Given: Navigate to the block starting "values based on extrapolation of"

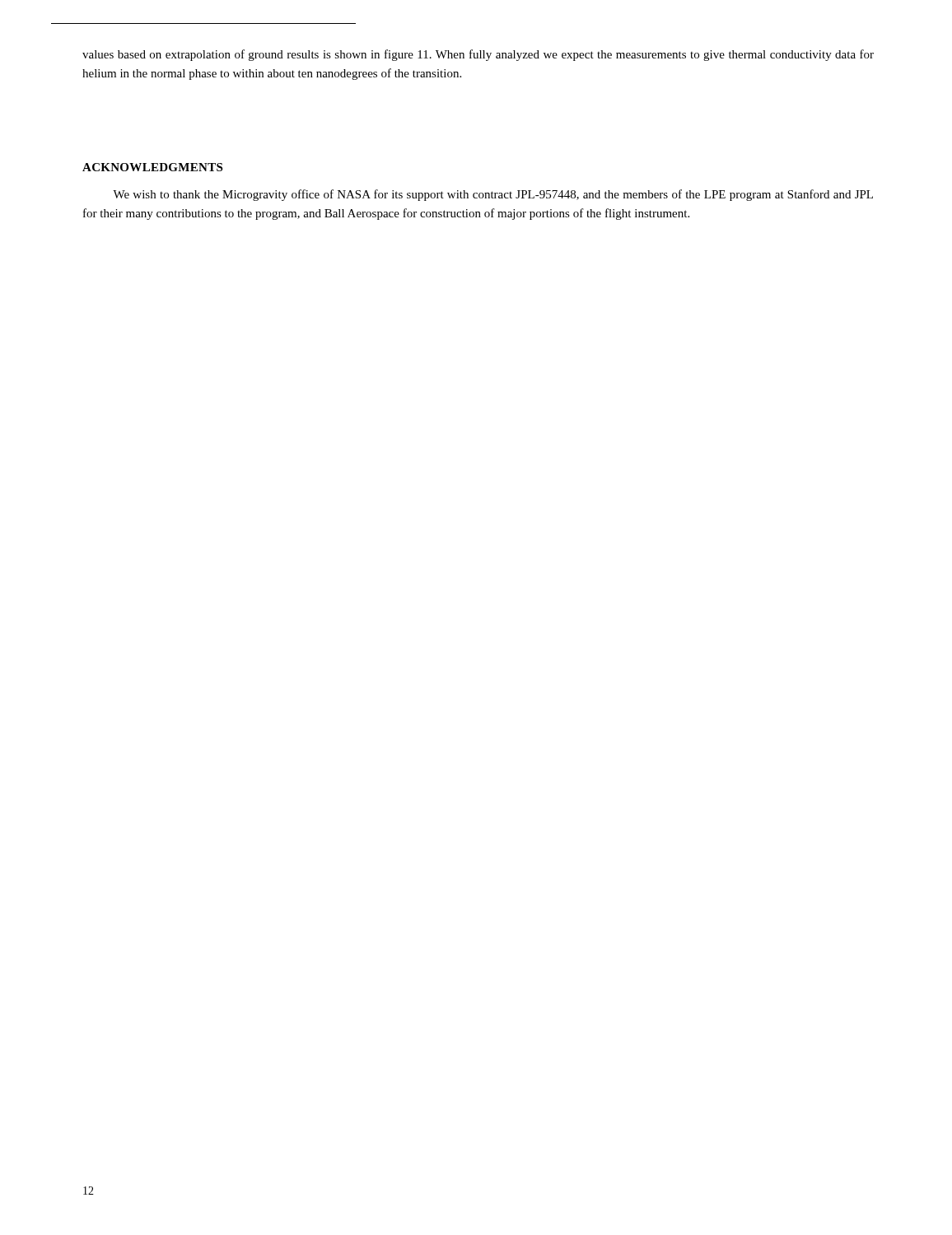Looking at the screenshot, I should click(x=478, y=64).
